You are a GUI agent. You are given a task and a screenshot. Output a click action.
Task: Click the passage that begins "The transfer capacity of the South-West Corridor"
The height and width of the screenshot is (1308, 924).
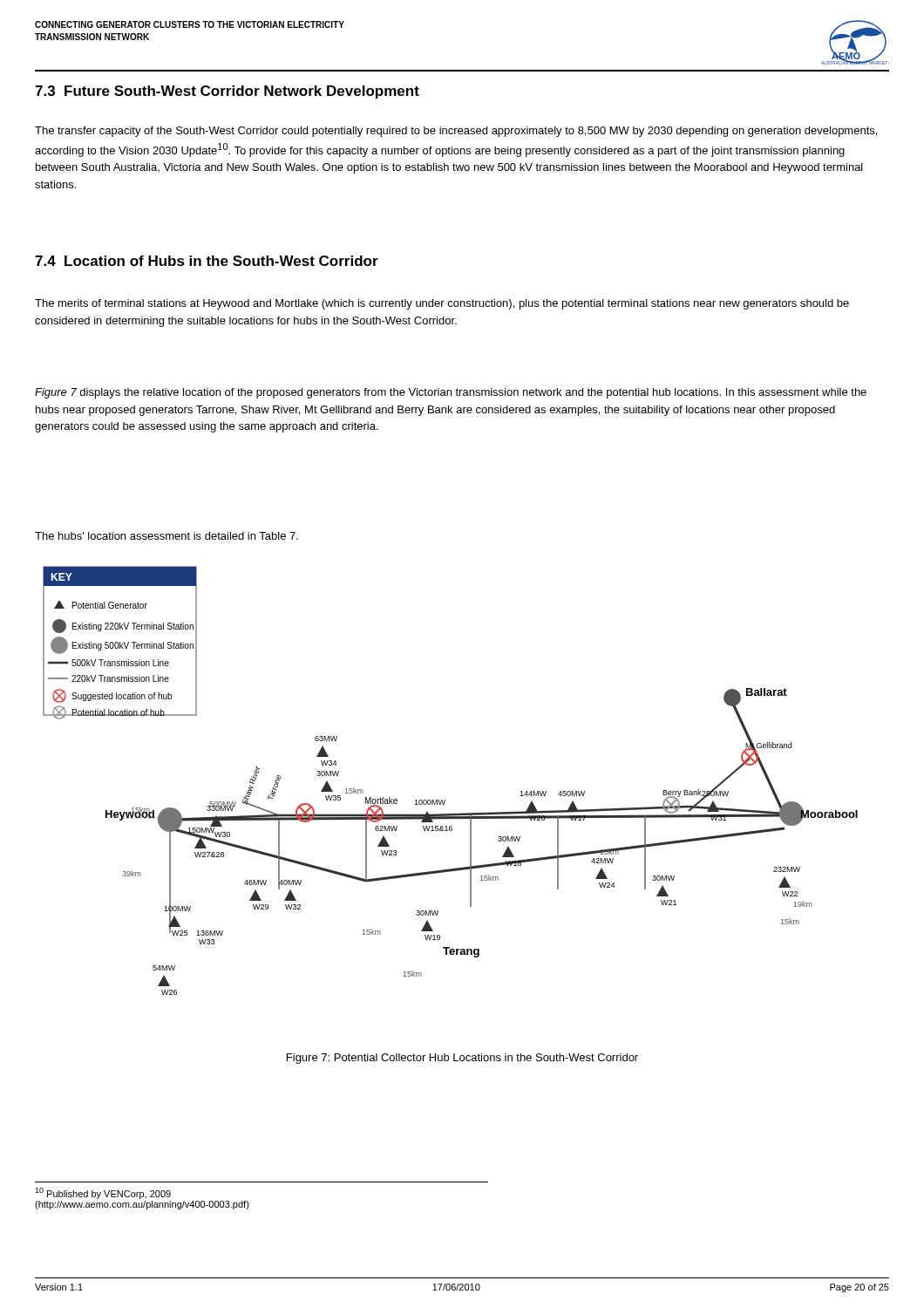click(457, 157)
